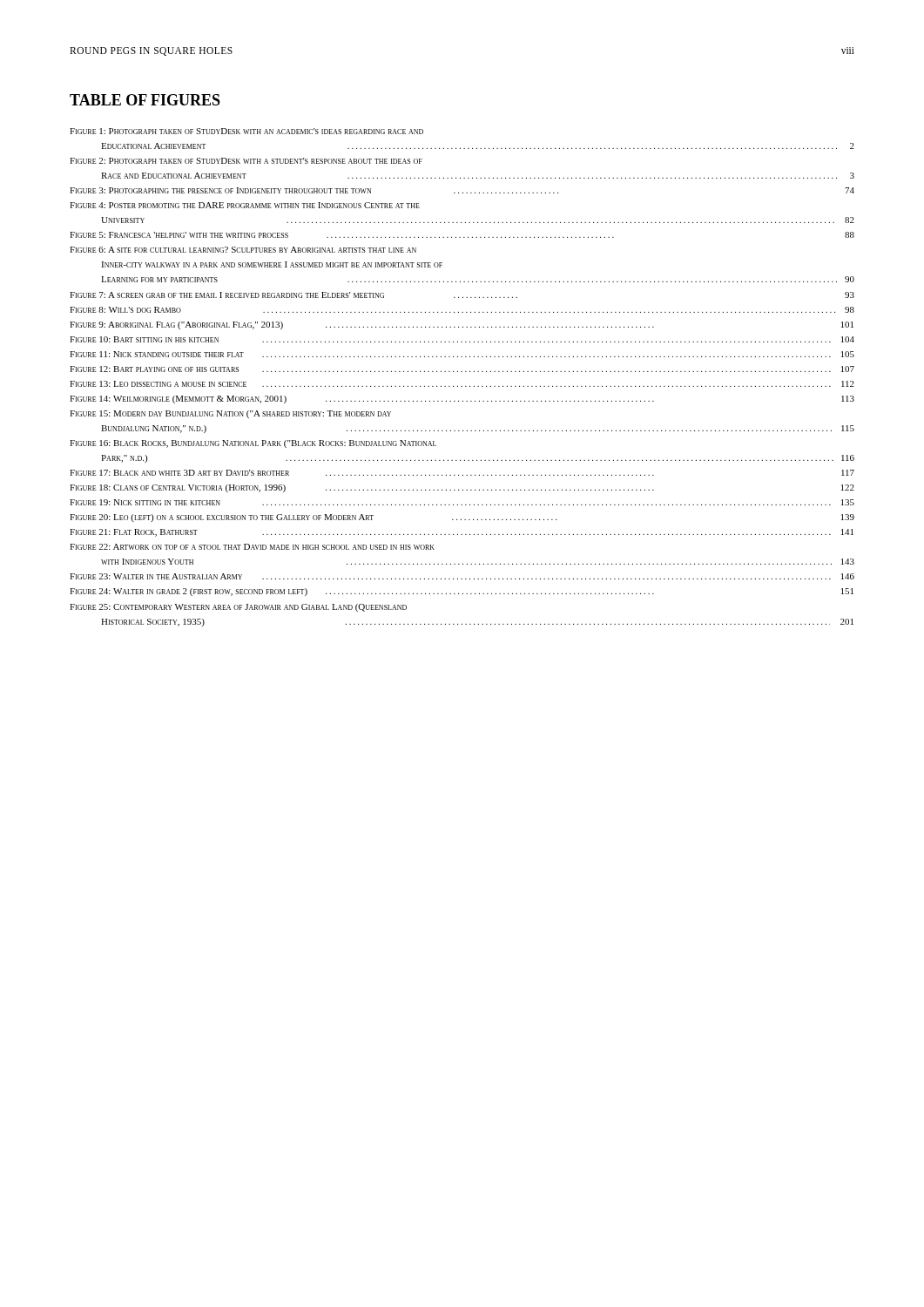Click on the list item that says "Figure 22: Artwork on"

(x=252, y=547)
